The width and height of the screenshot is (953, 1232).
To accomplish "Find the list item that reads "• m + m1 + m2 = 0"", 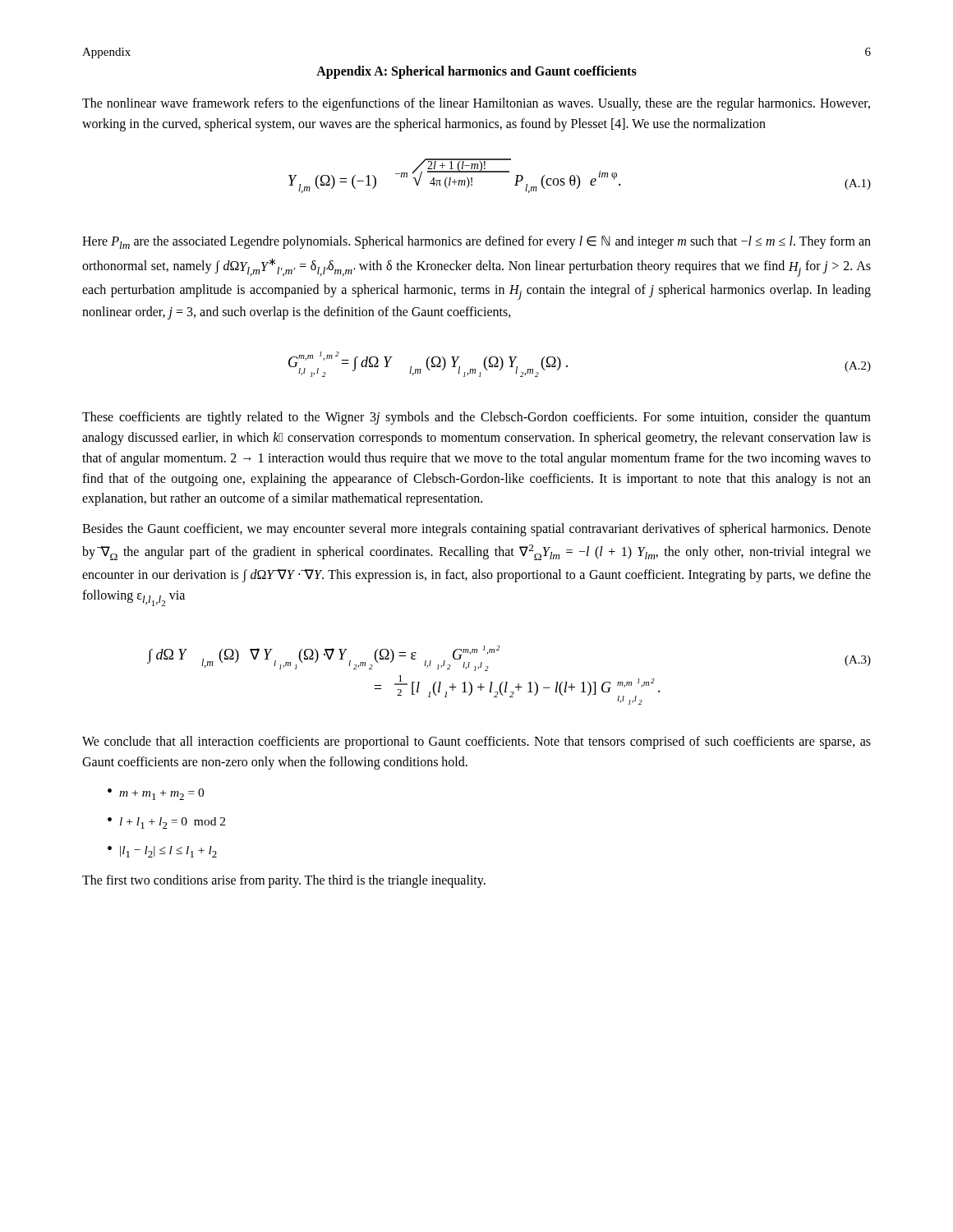I will pos(156,794).
